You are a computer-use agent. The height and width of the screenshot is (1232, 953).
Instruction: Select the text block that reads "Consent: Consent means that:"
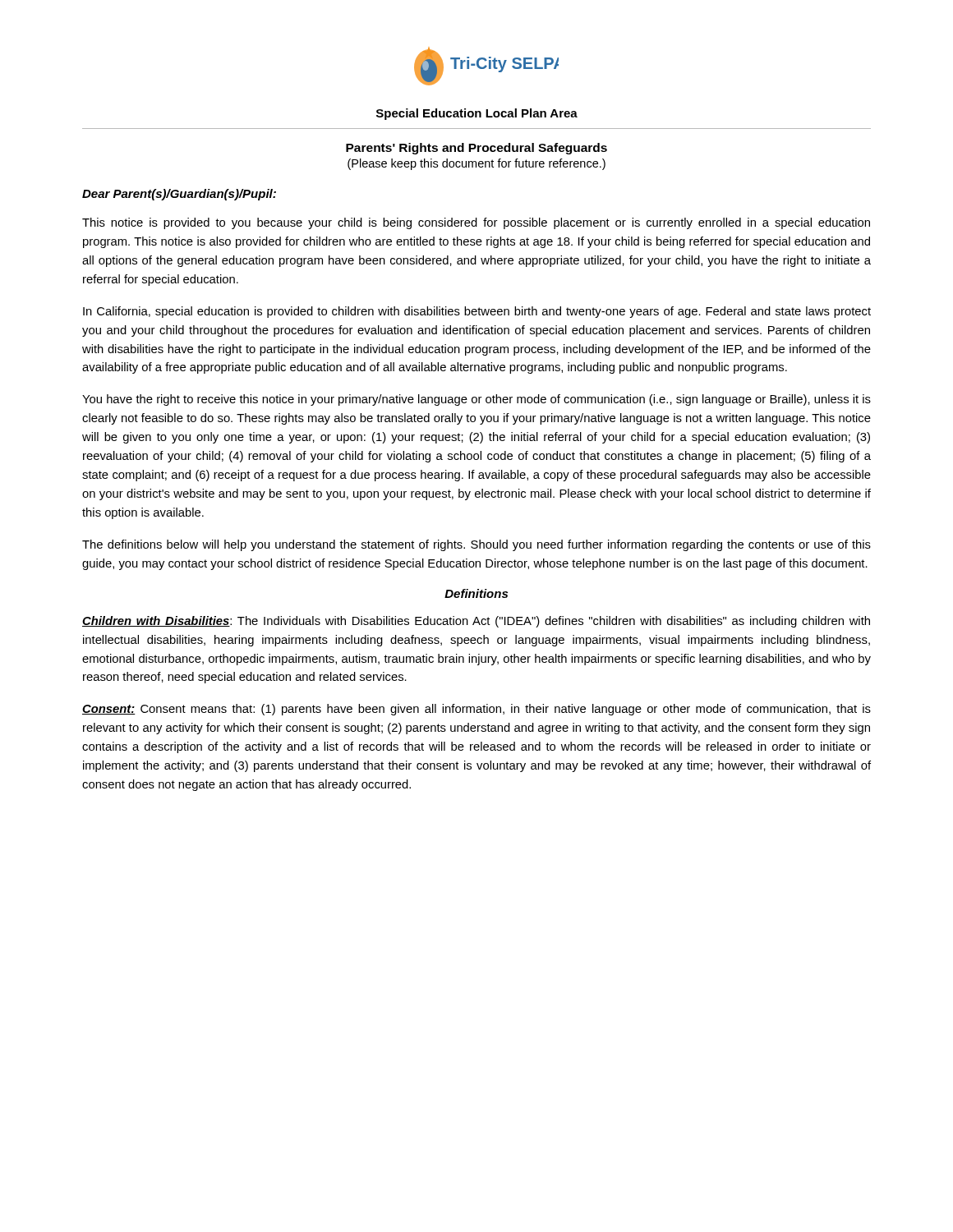pyautogui.click(x=476, y=747)
